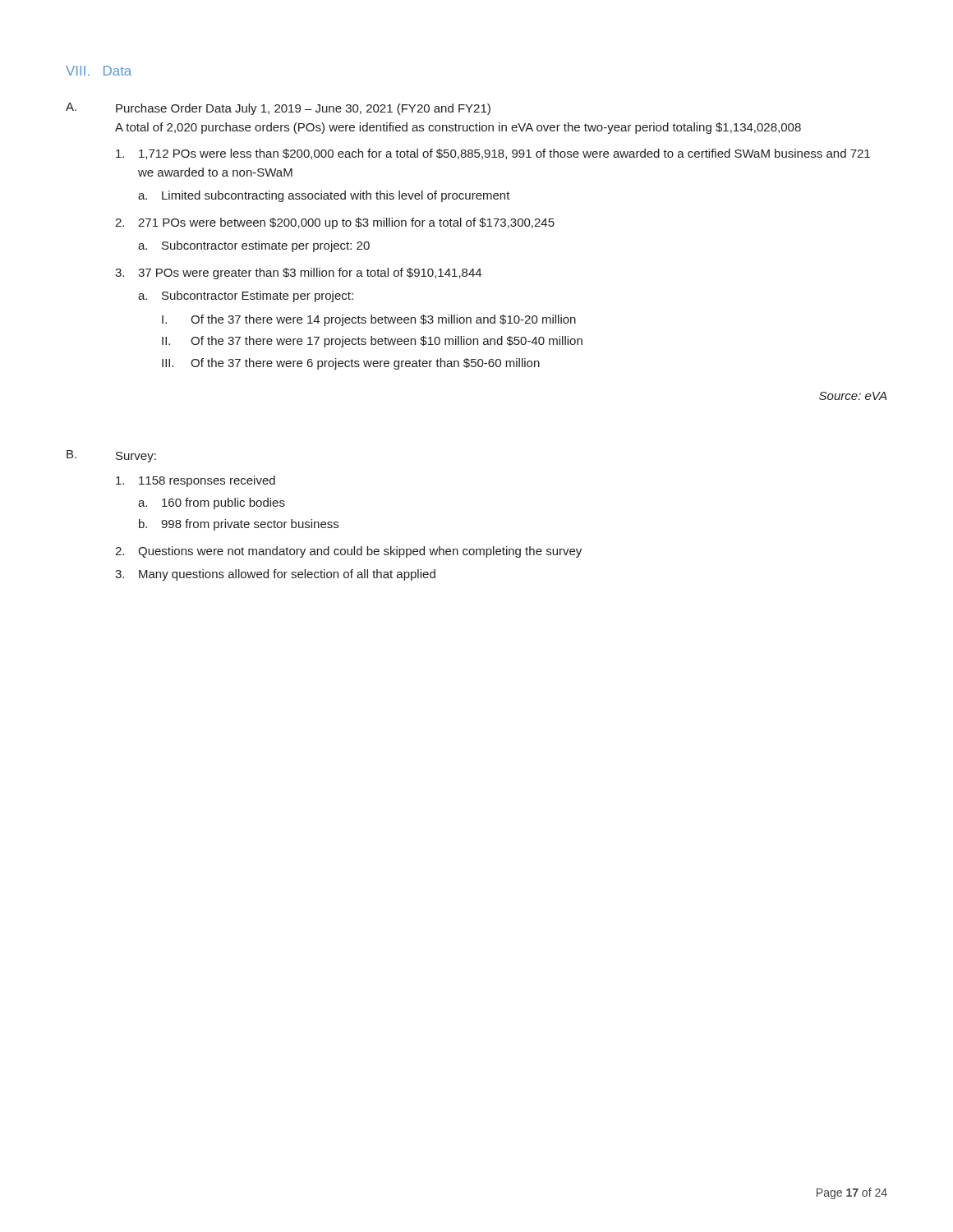
Task: Click on the region starting "II. Of the 37 there were 17 projects"
Action: tap(524, 341)
